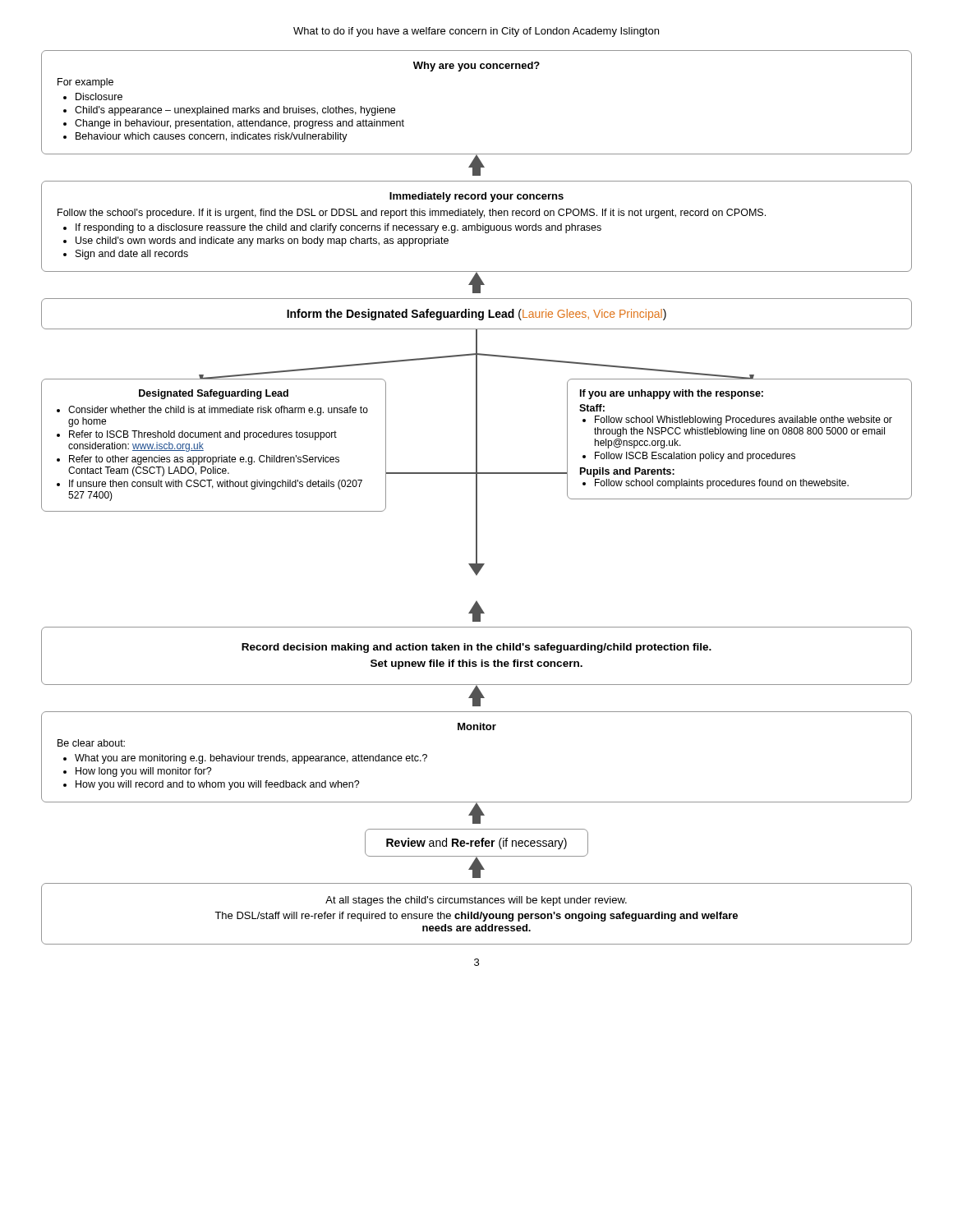Click on the flowchart
The width and height of the screenshot is (953, 1232).
(x=476, y=497)
